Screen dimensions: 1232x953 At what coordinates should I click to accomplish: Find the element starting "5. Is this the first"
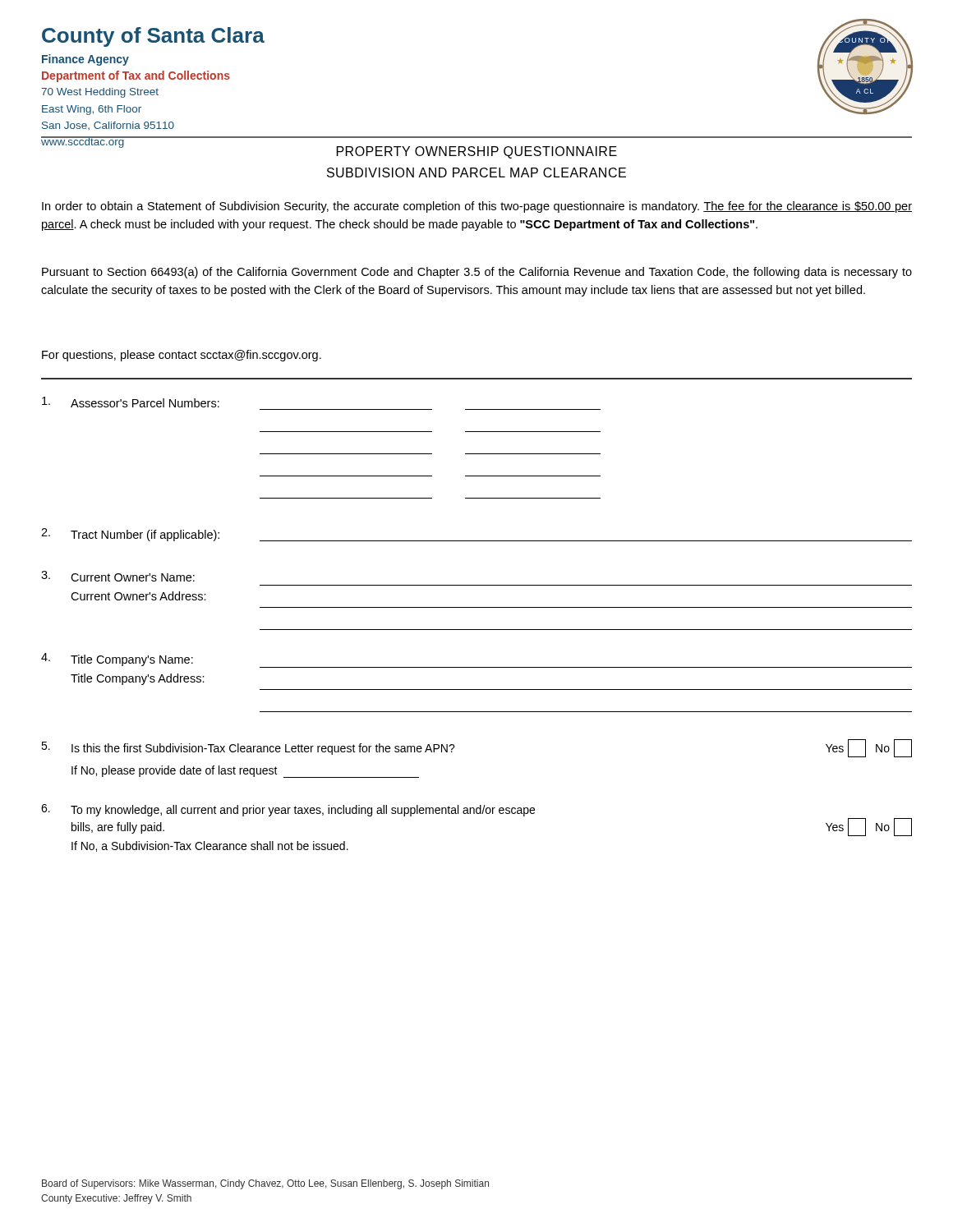coord(238,748)
